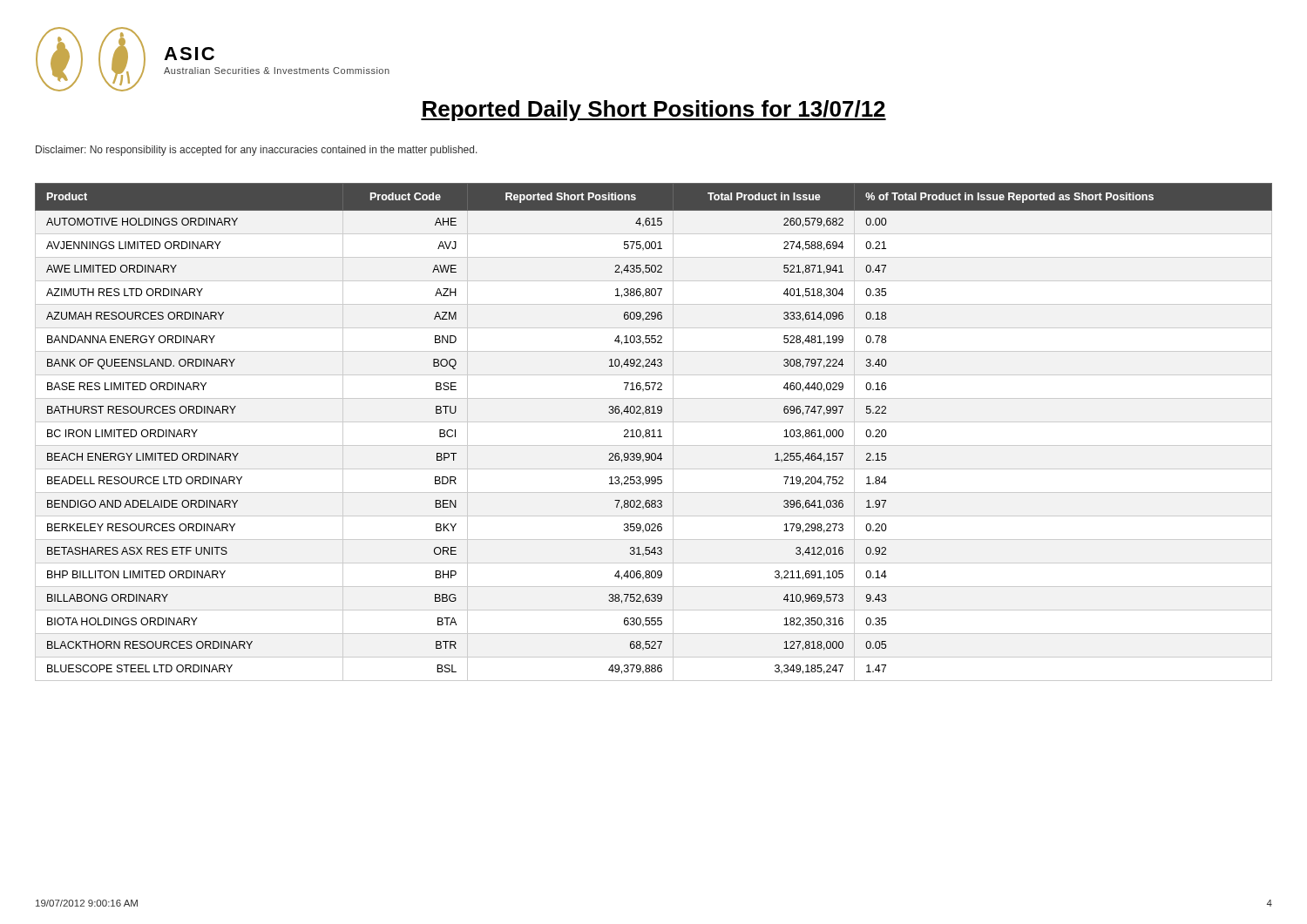
Task: Click on the logo
Action: coord(212,59)
